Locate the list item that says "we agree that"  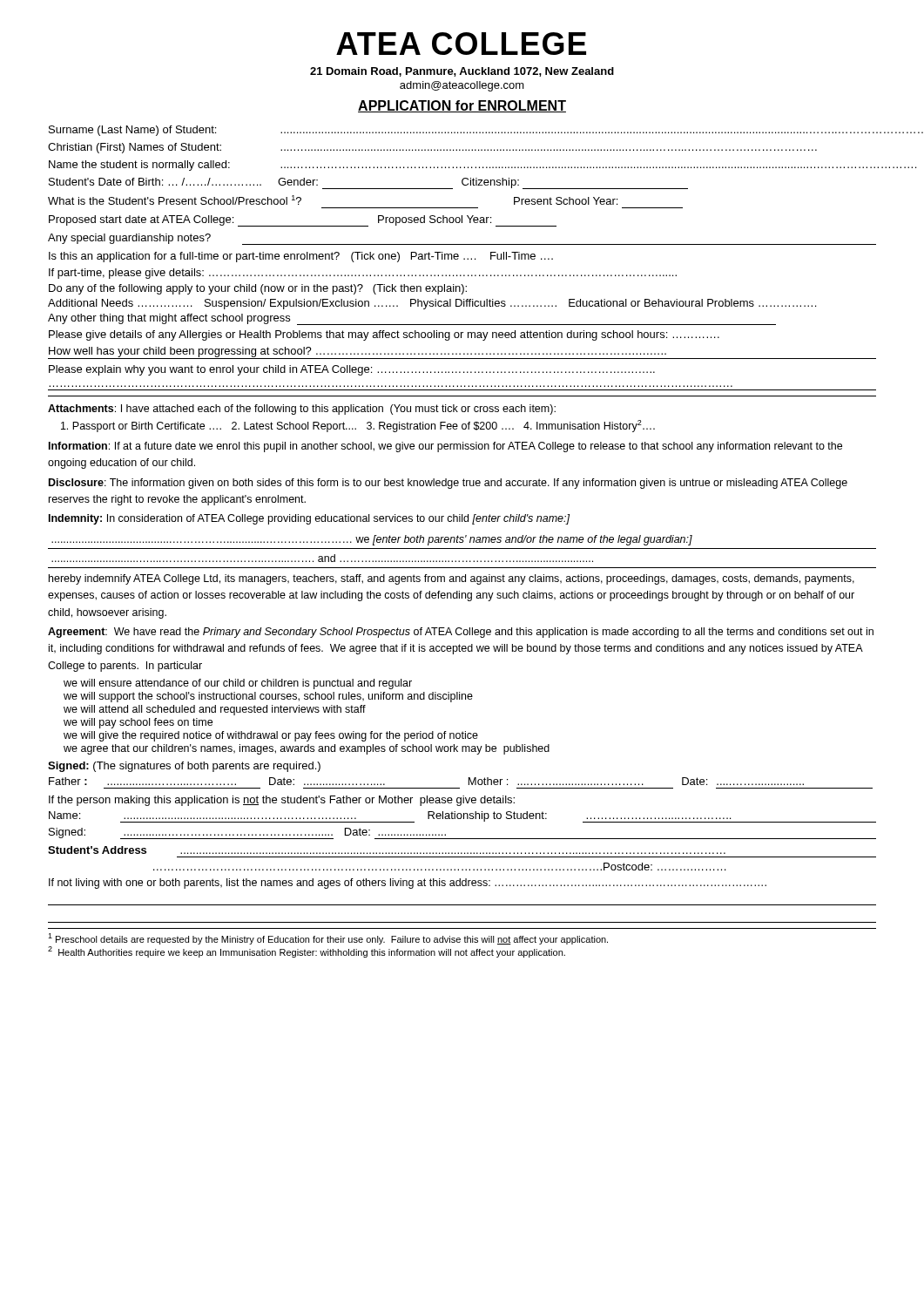tap(307, 749)
